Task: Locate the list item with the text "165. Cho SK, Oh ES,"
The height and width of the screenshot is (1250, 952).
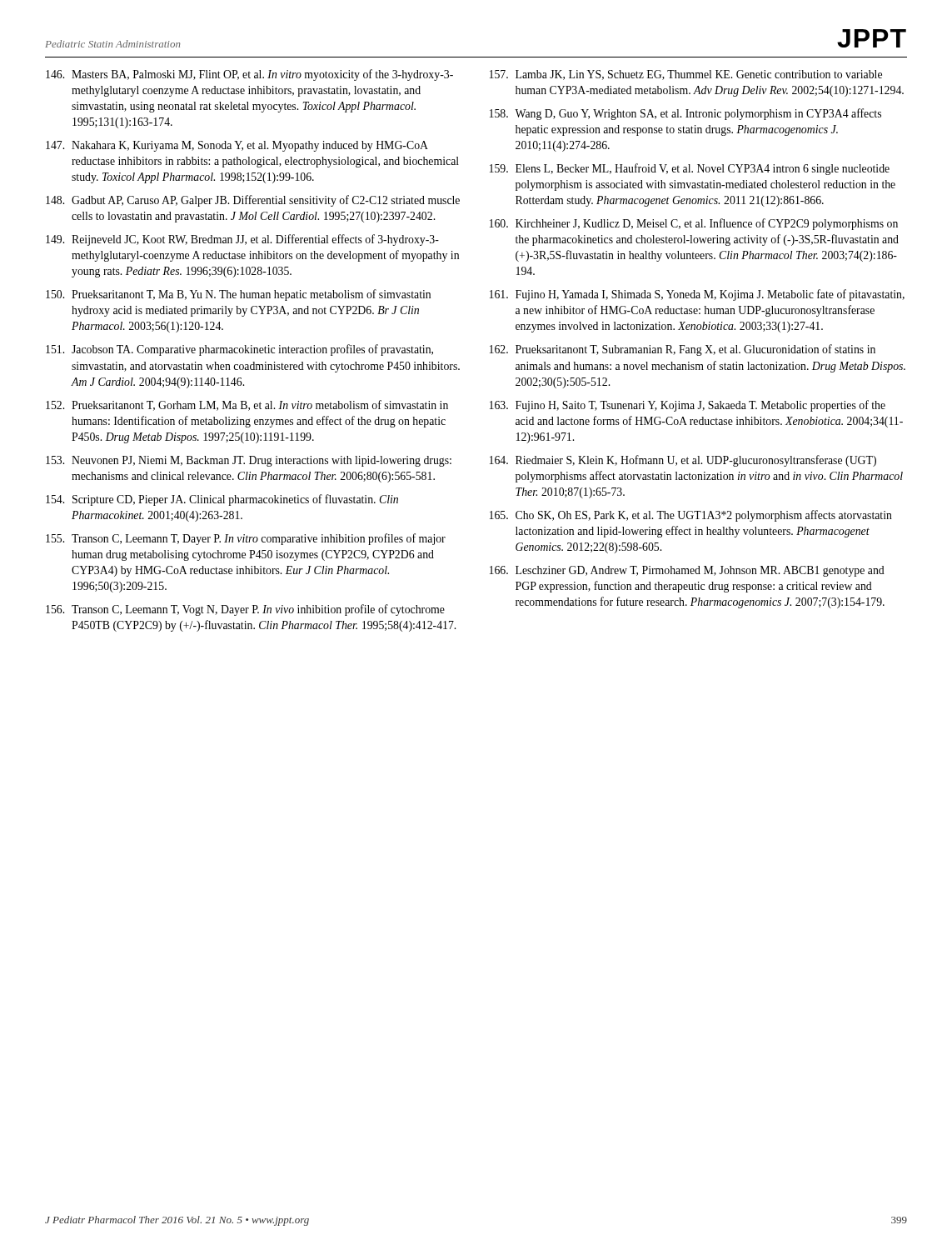Action: pos(698,531)
